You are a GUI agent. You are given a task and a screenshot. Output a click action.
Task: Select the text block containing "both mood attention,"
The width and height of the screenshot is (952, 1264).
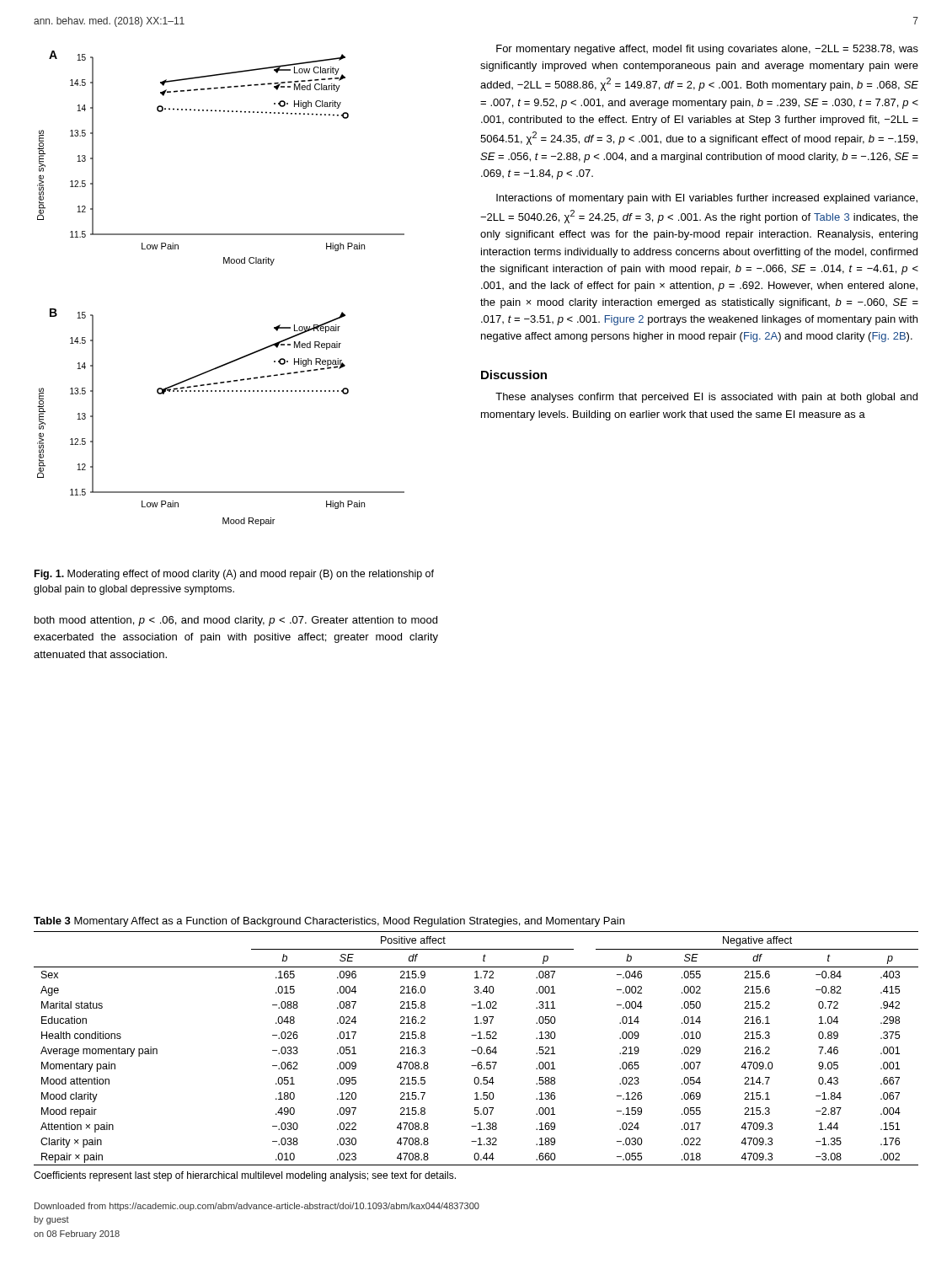pyautogui.click(x=236, y=637)
